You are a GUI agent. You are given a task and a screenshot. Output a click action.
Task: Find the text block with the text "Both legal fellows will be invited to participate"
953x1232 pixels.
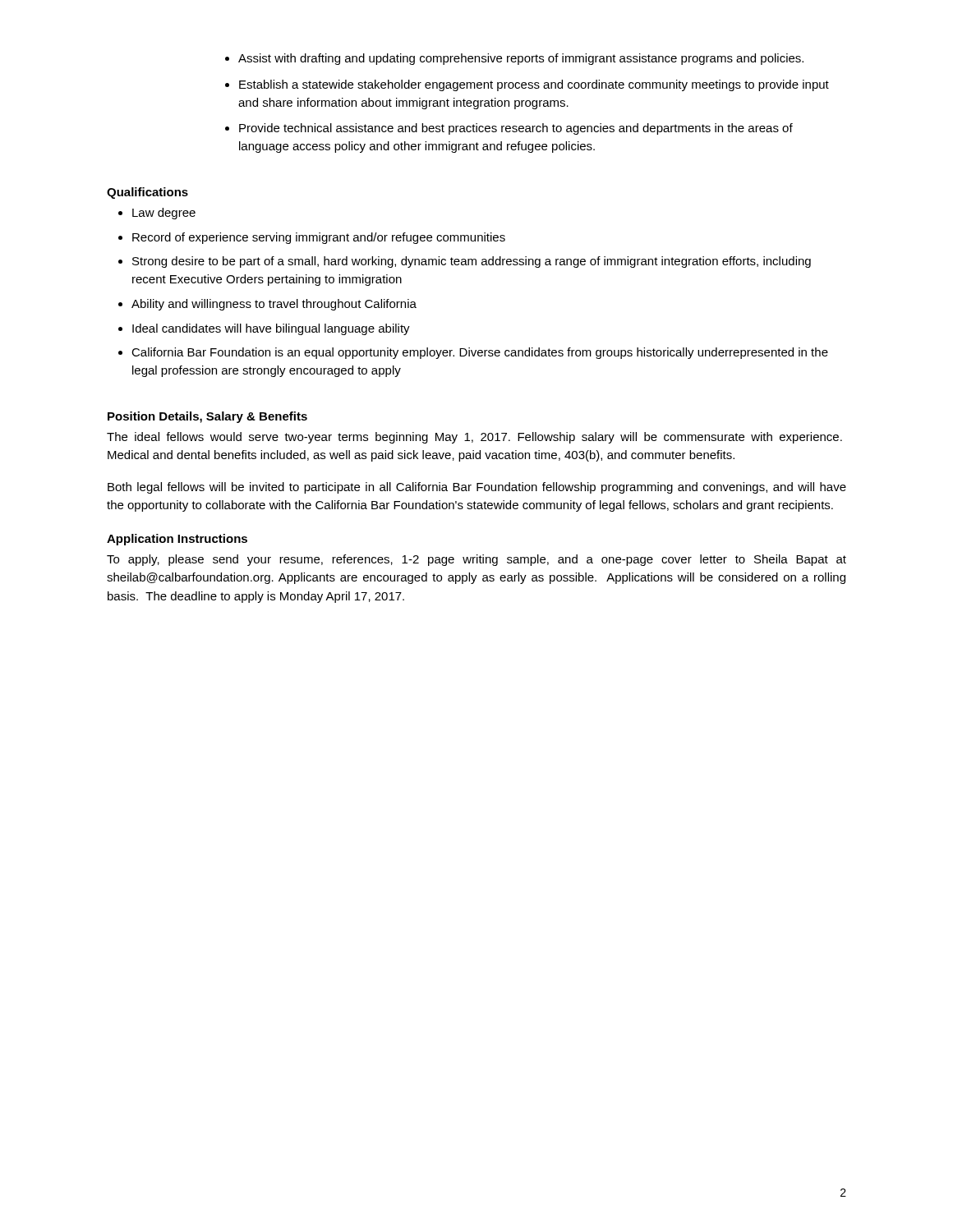coord(476,496)
